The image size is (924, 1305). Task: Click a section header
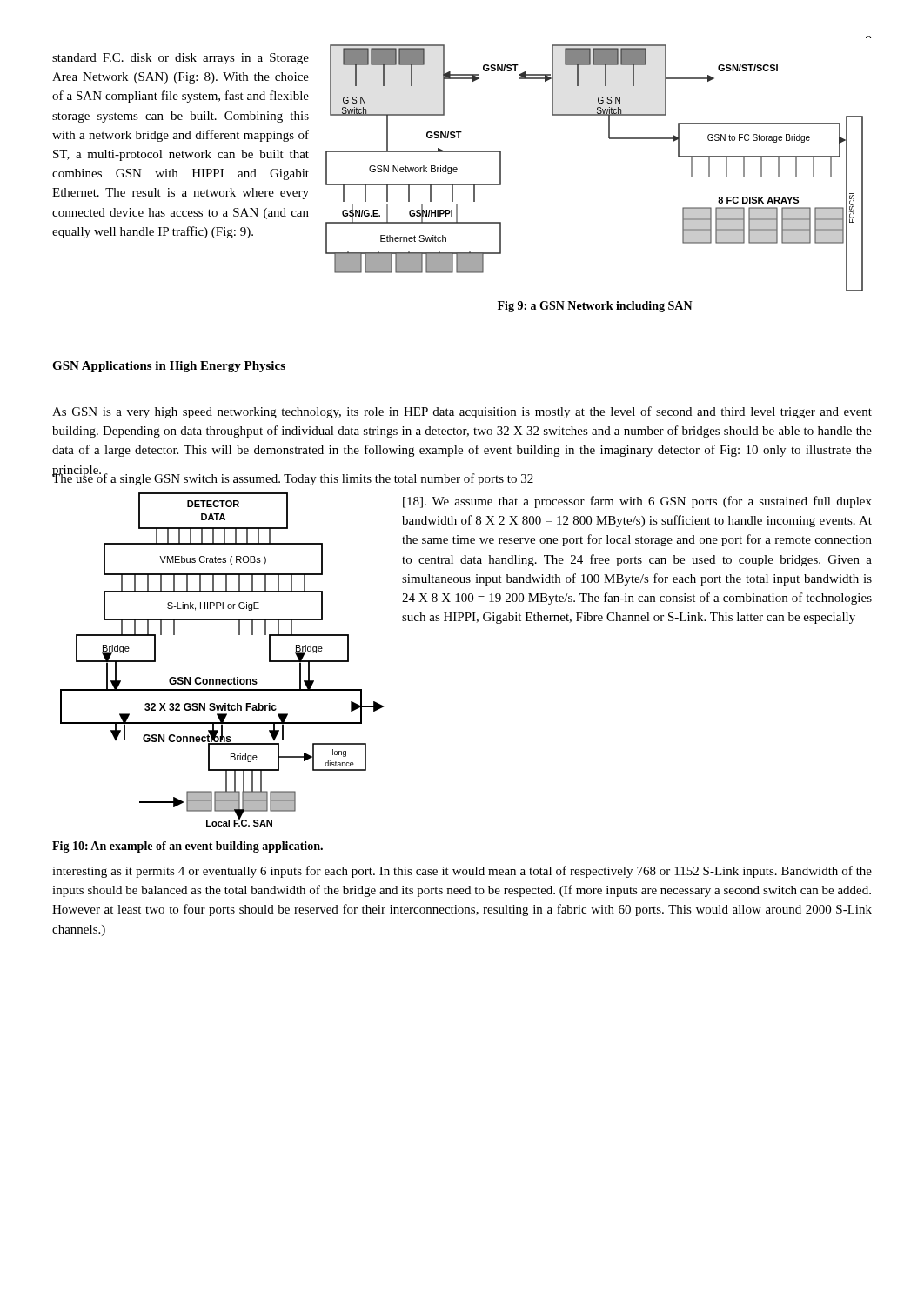pyautogui.click(x=169, y=365)
